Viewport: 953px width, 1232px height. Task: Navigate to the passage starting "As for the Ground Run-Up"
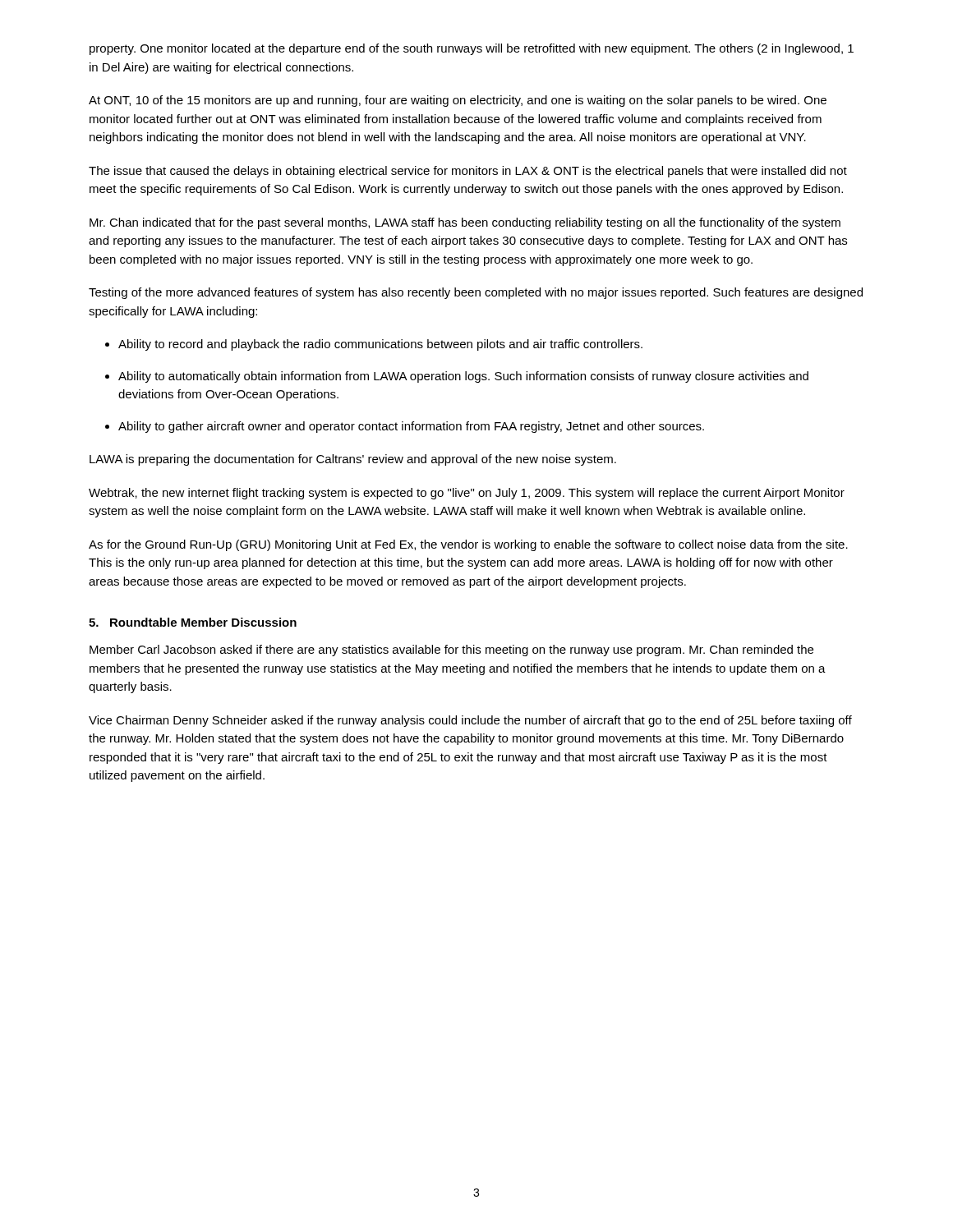[469, 562]
